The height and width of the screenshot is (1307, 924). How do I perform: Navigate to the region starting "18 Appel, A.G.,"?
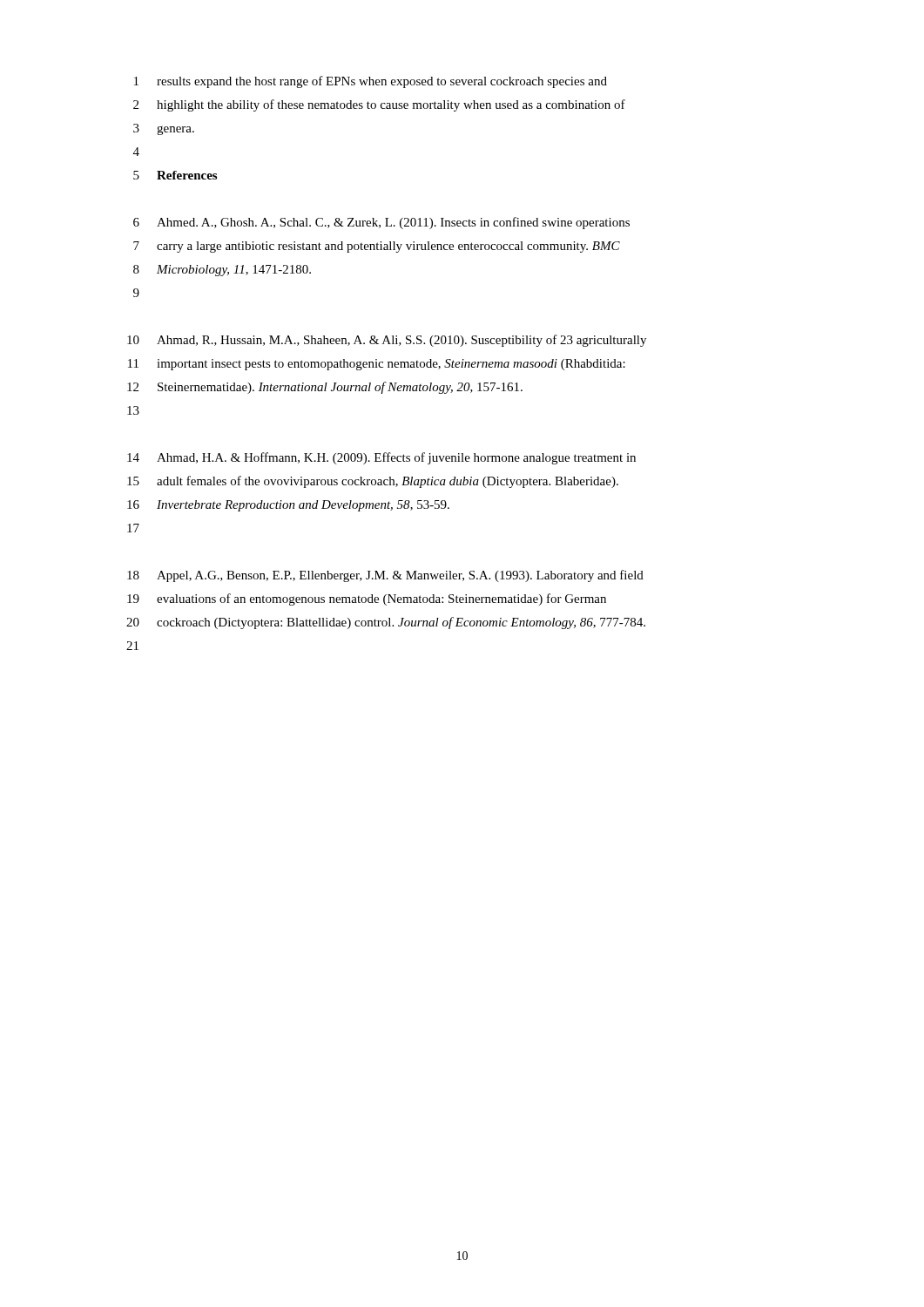click(x=462, y=575)
